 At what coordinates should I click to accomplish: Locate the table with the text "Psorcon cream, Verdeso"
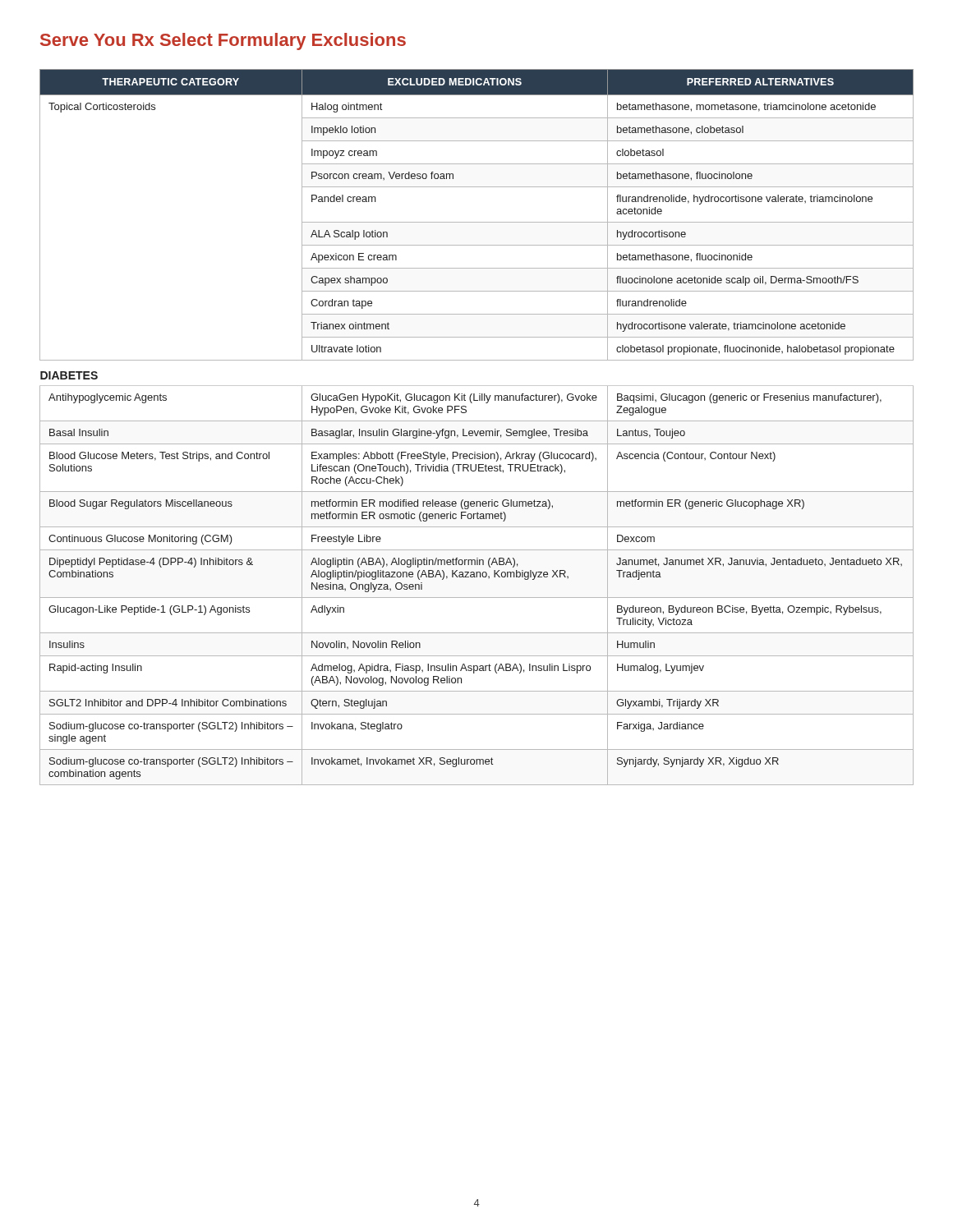coord(476,427)
